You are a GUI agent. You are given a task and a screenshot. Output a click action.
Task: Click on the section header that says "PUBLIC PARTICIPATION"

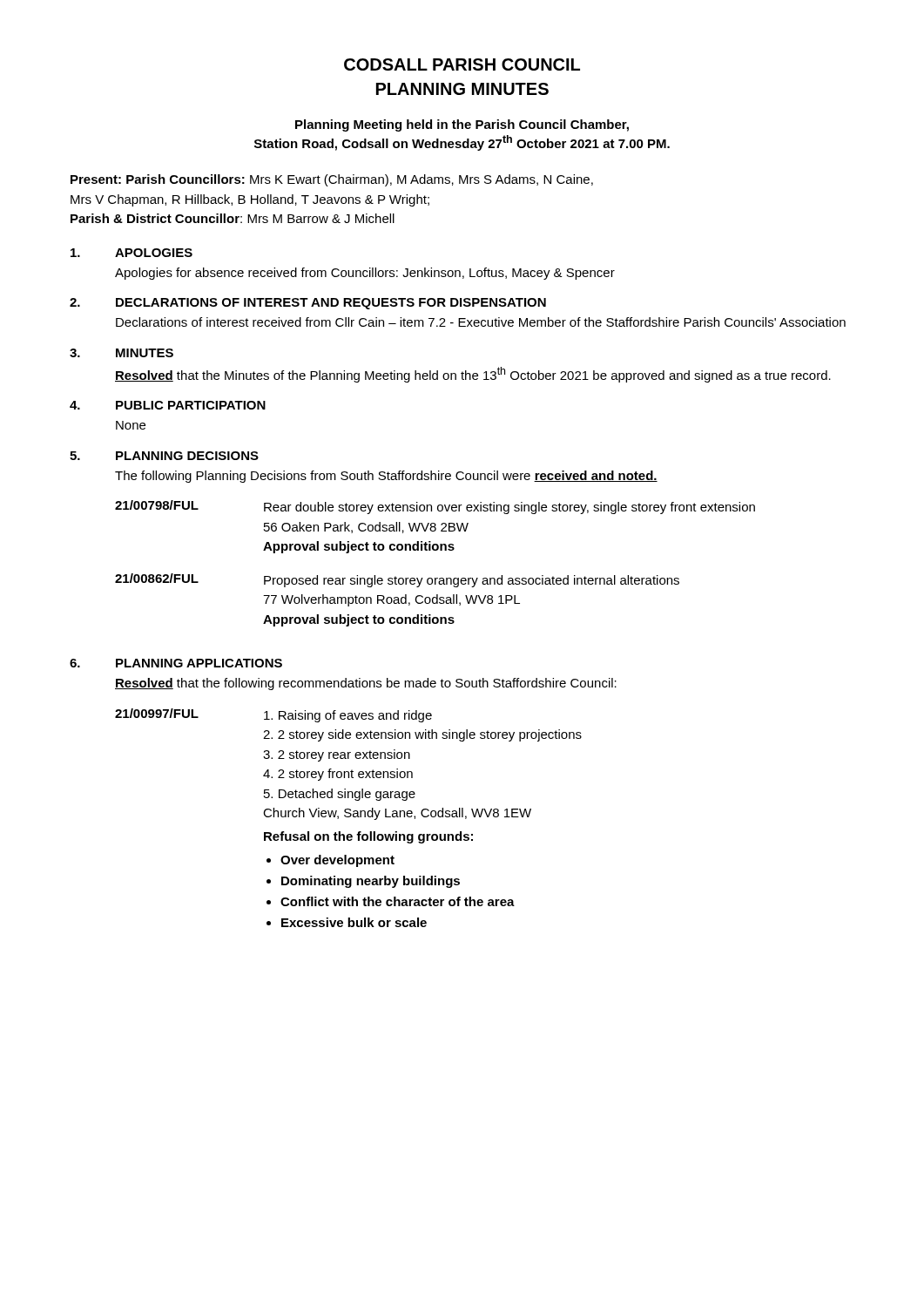click(190, 405)
